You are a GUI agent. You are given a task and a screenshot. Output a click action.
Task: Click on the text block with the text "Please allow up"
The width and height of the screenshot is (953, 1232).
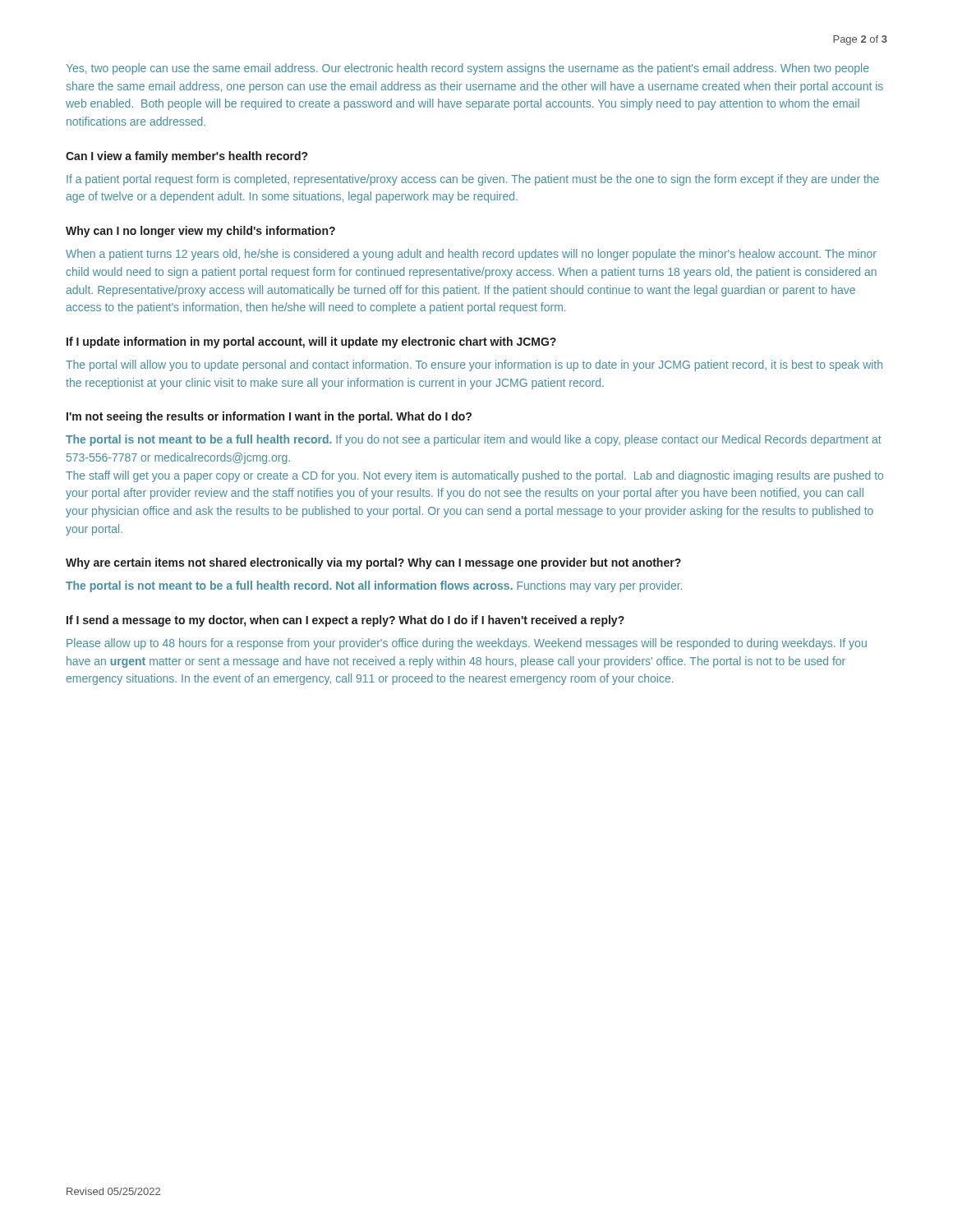coord(467,661)
